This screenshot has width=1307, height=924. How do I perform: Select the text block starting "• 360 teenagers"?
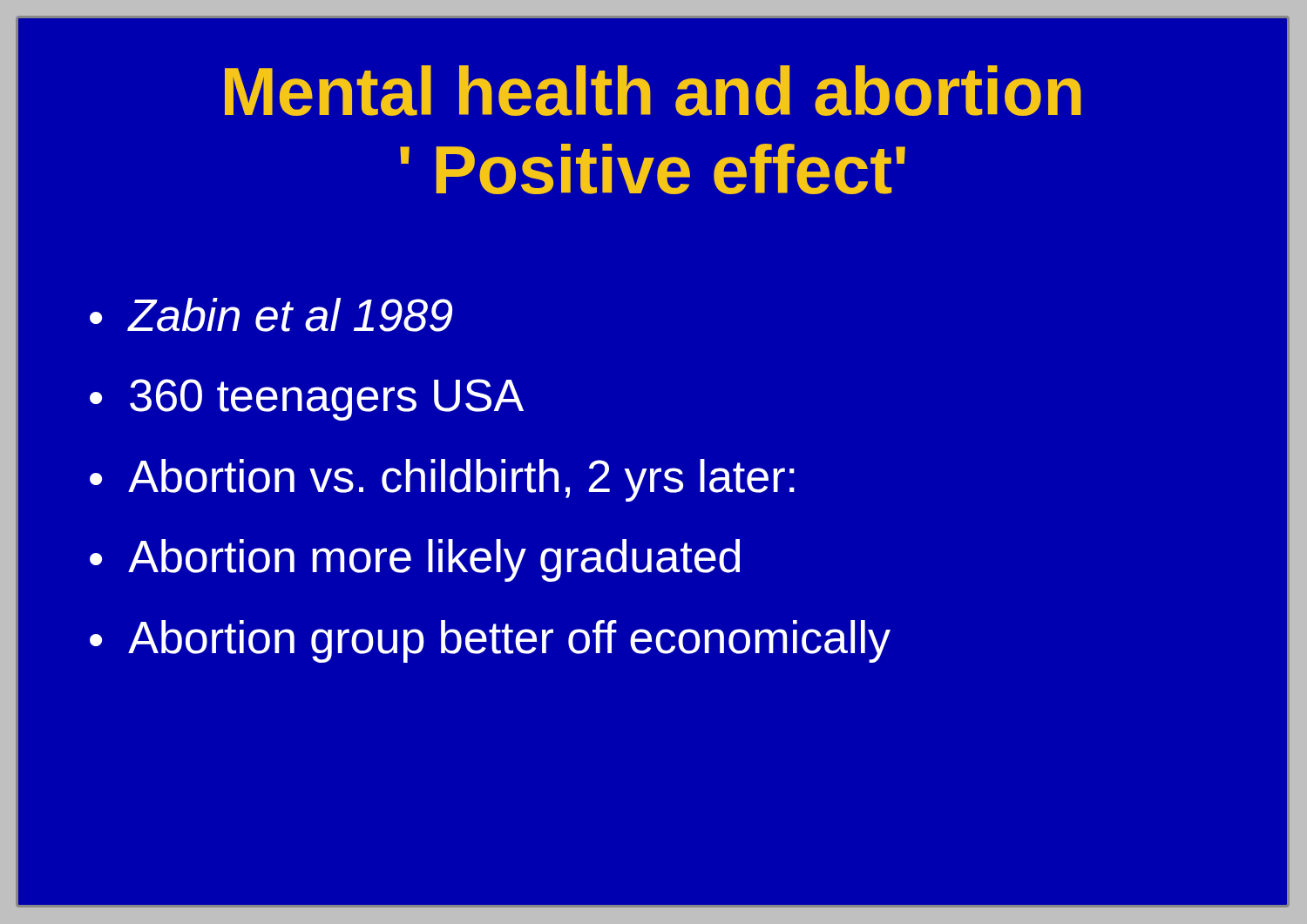coord(306,397)
